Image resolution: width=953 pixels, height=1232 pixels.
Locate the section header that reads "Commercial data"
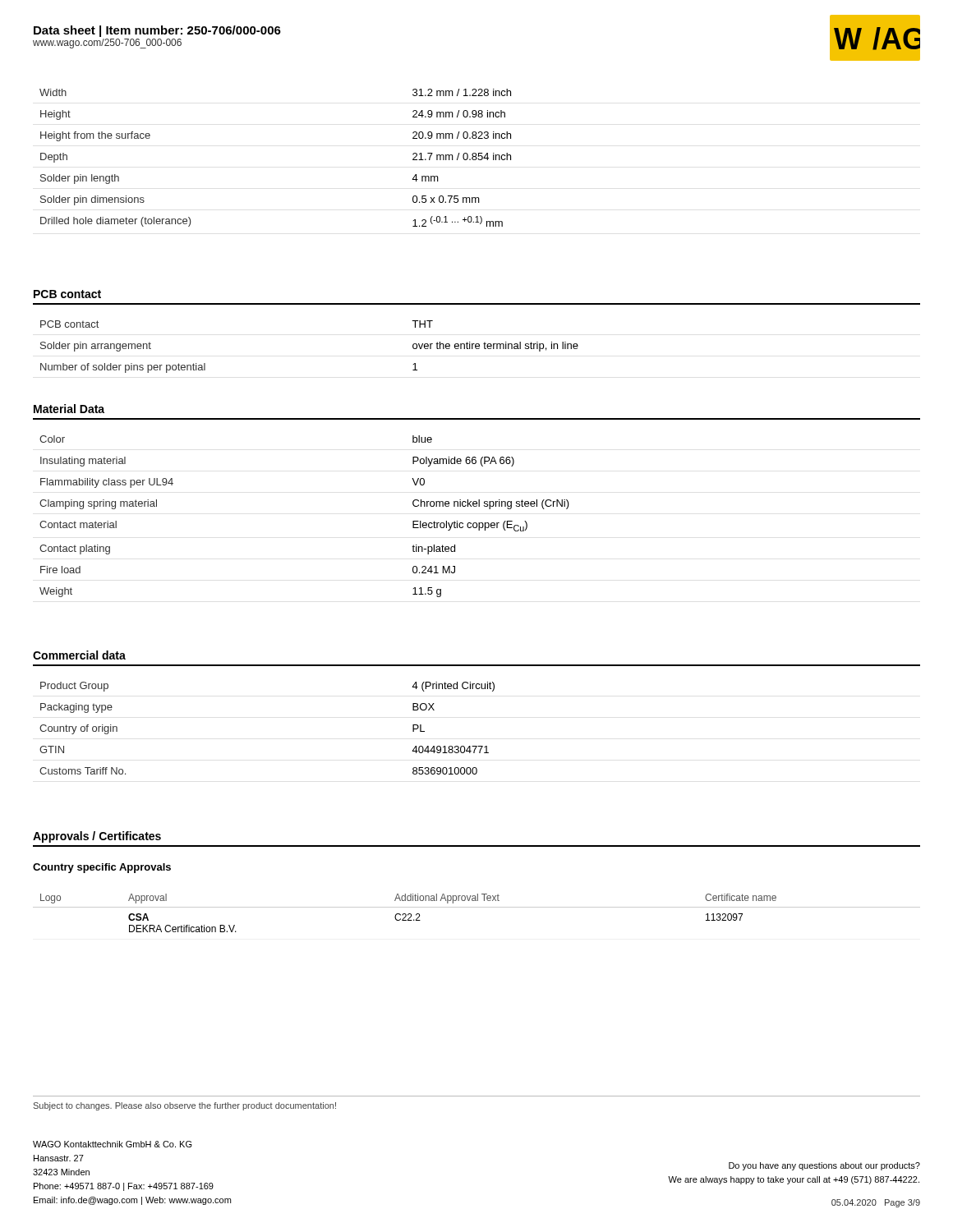[476, 658]
